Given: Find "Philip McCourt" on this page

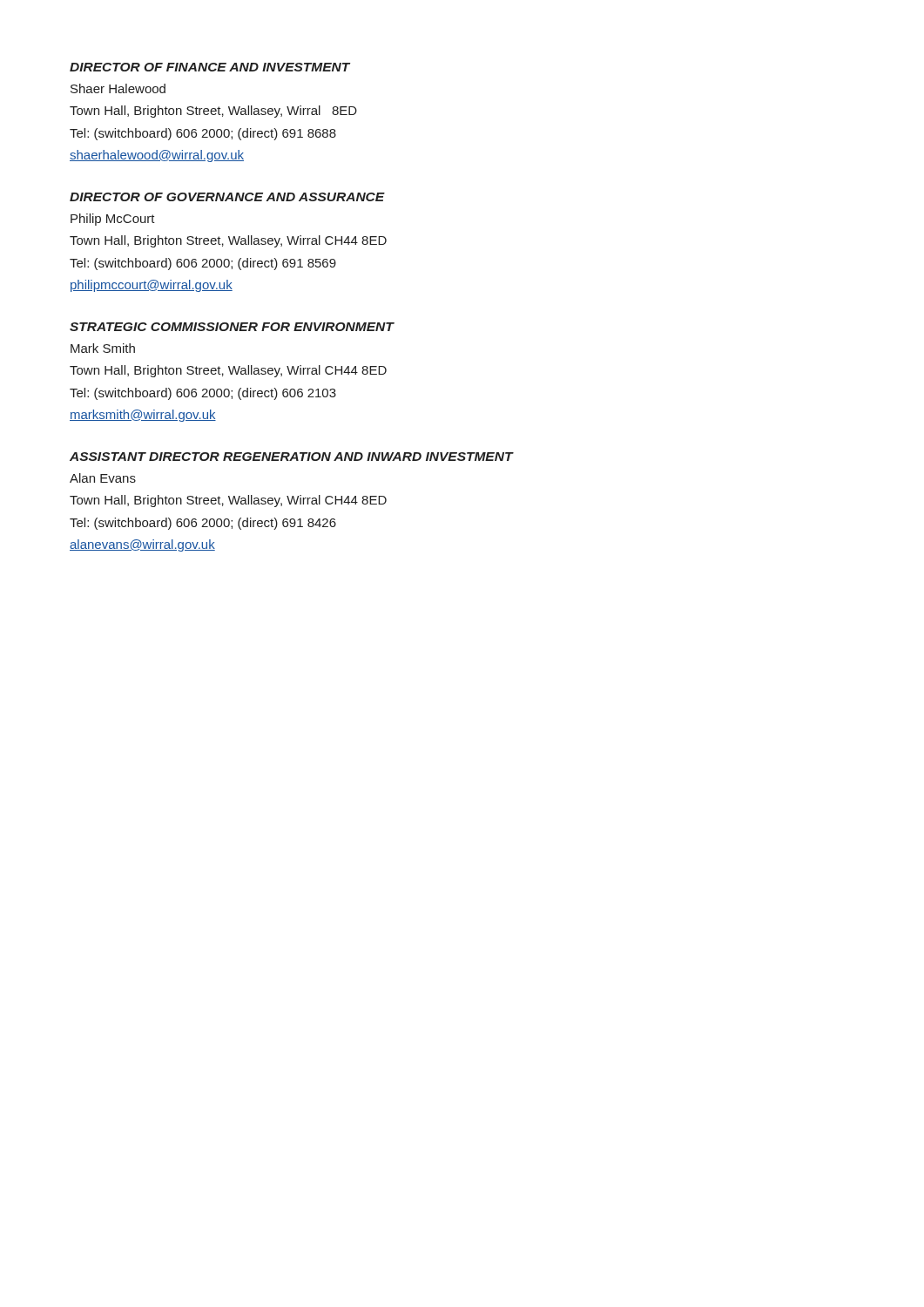Looking at the screenshot, I should 112,218.
